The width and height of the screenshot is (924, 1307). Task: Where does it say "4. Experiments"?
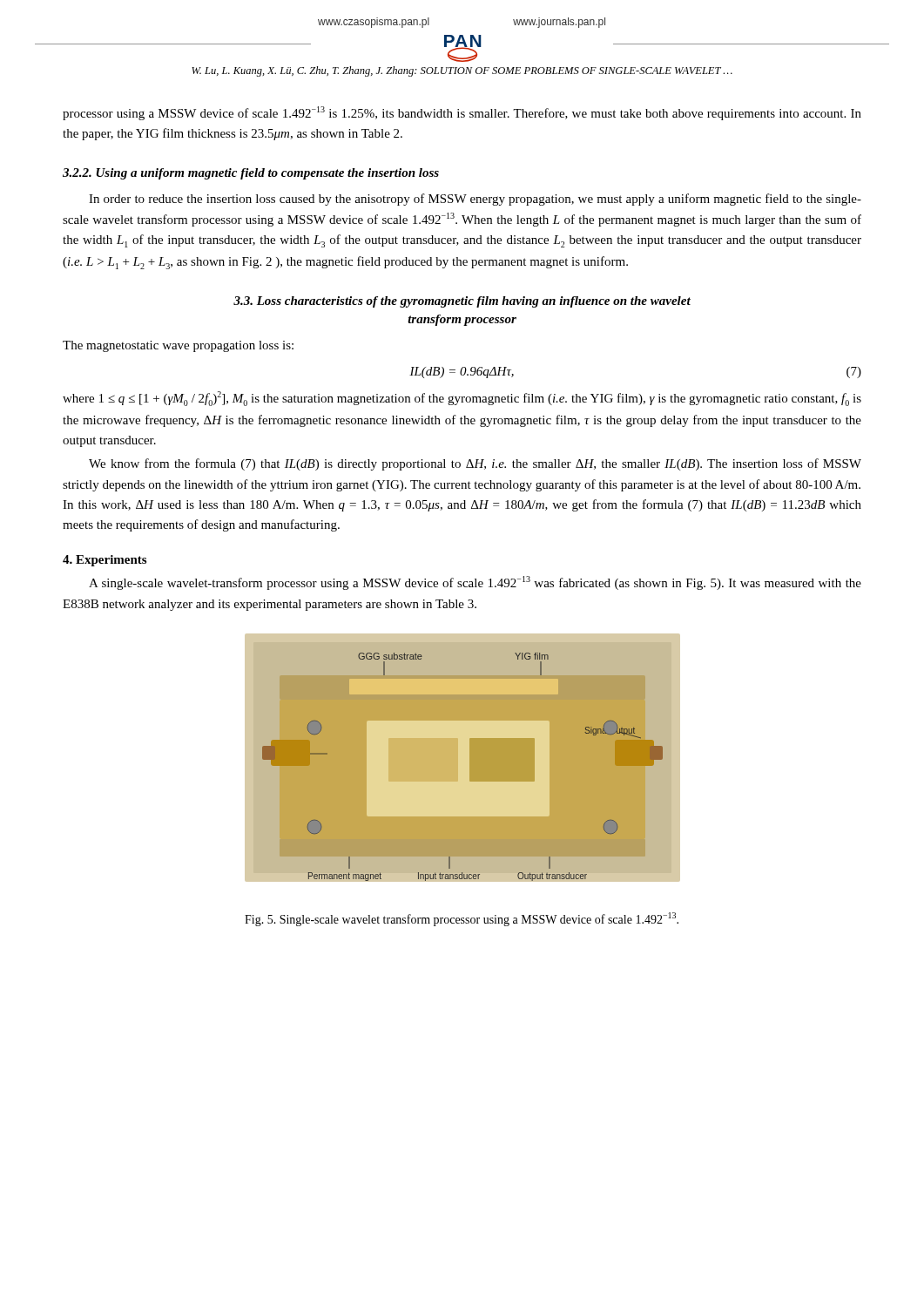coord(105,560)
